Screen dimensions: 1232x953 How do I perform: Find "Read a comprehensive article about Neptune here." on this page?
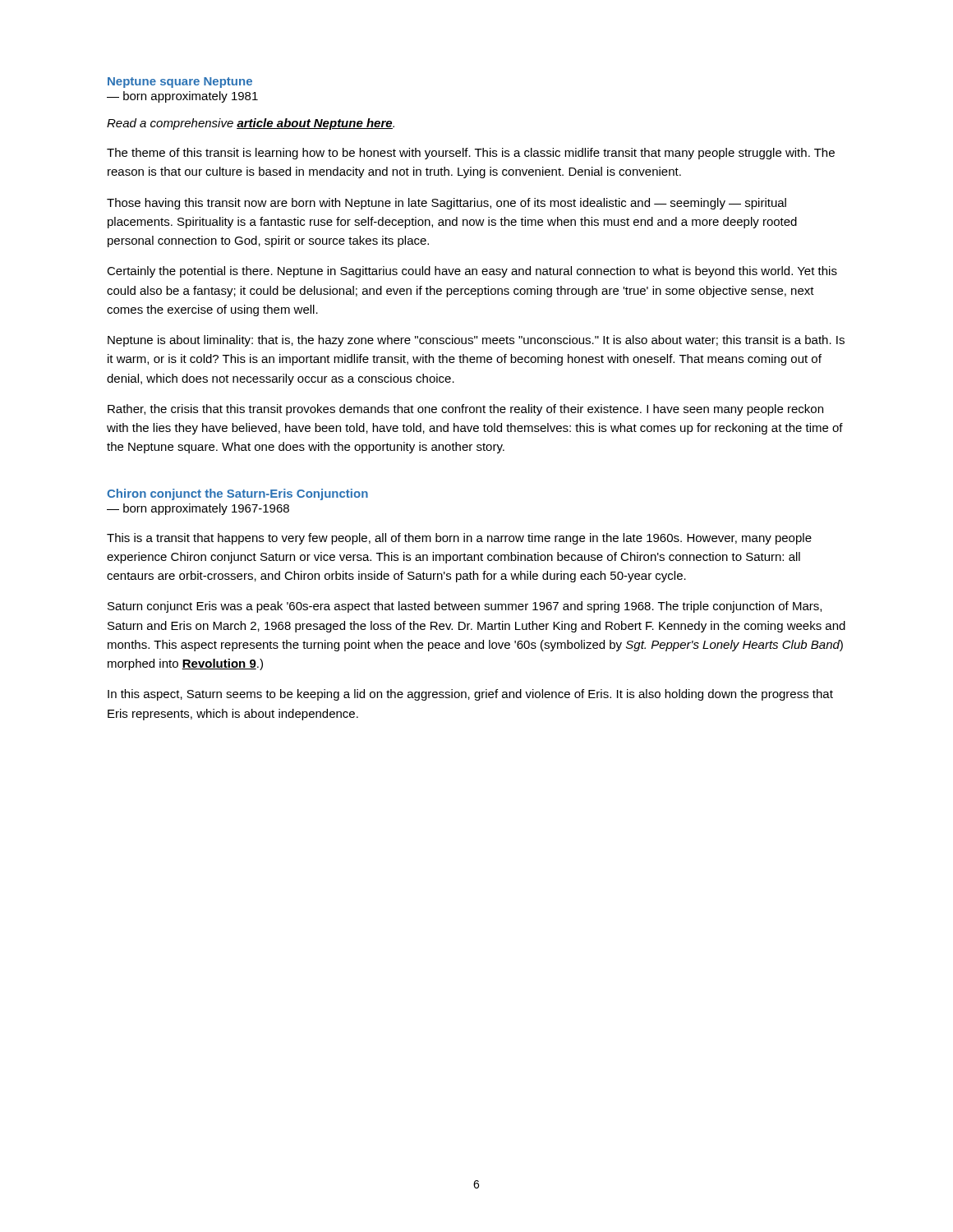click(251, 123)
